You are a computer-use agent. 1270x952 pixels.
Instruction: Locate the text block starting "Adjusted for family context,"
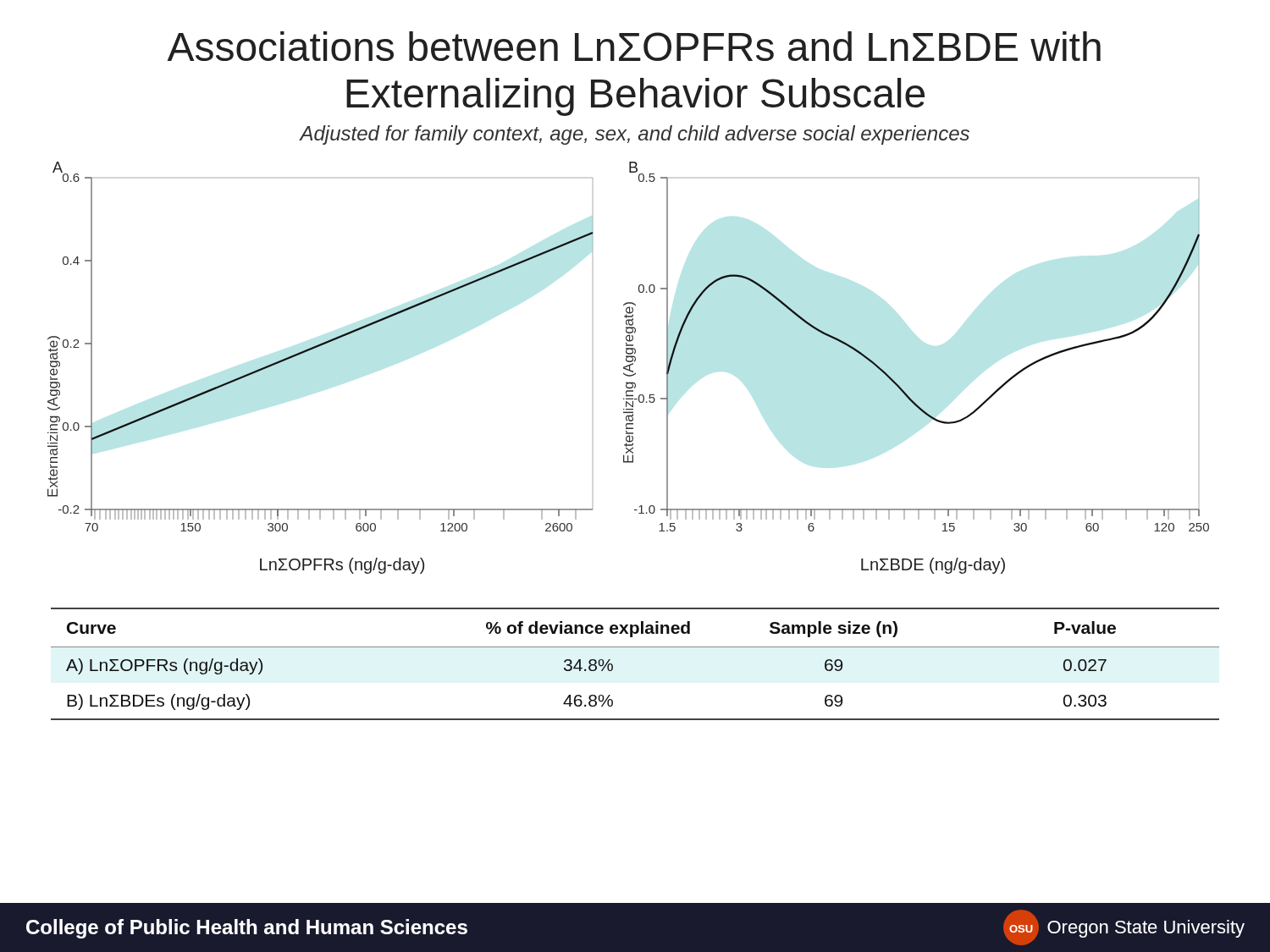(635, 134)
